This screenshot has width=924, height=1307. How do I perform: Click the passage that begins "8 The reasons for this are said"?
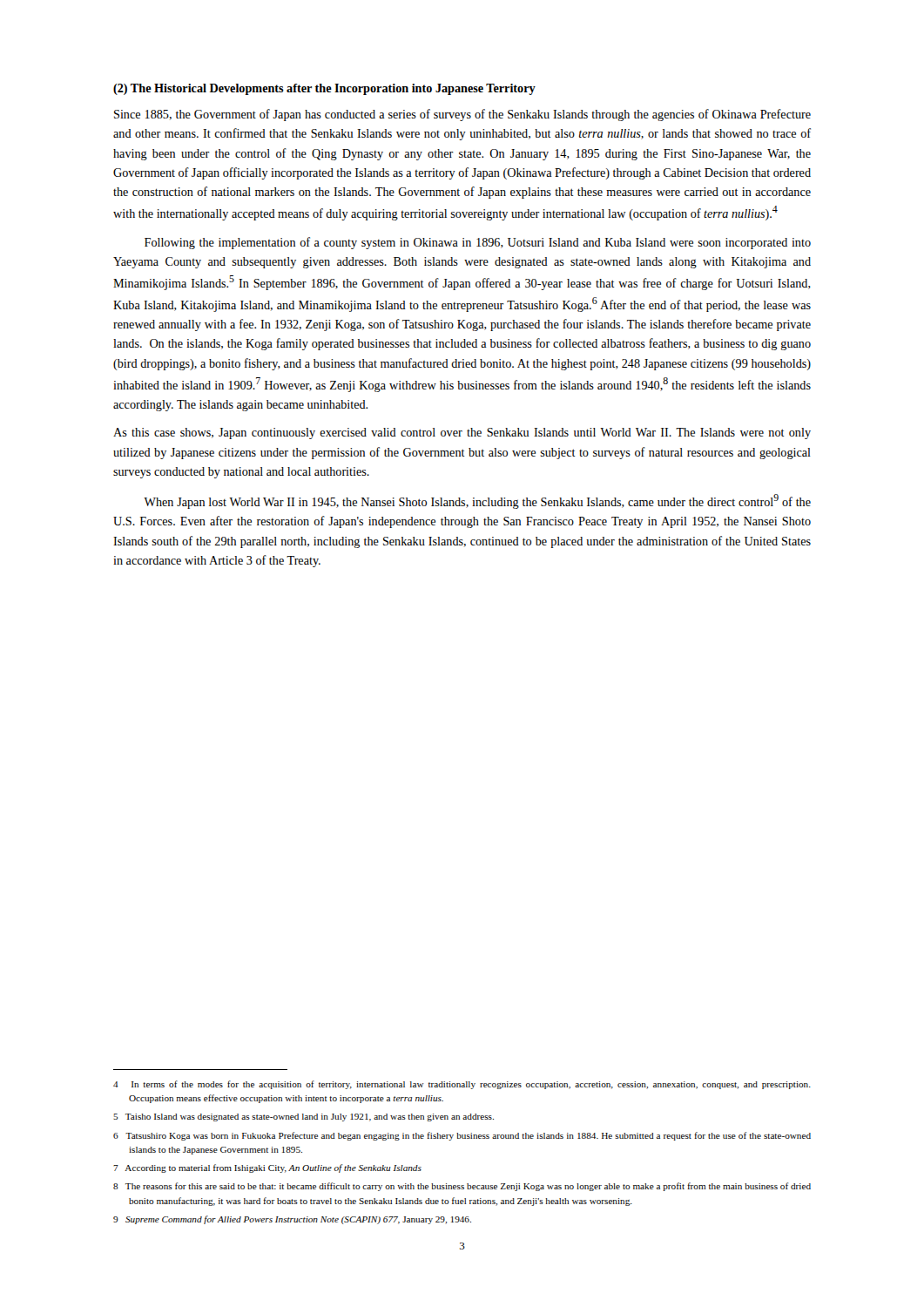[462, 1193]
